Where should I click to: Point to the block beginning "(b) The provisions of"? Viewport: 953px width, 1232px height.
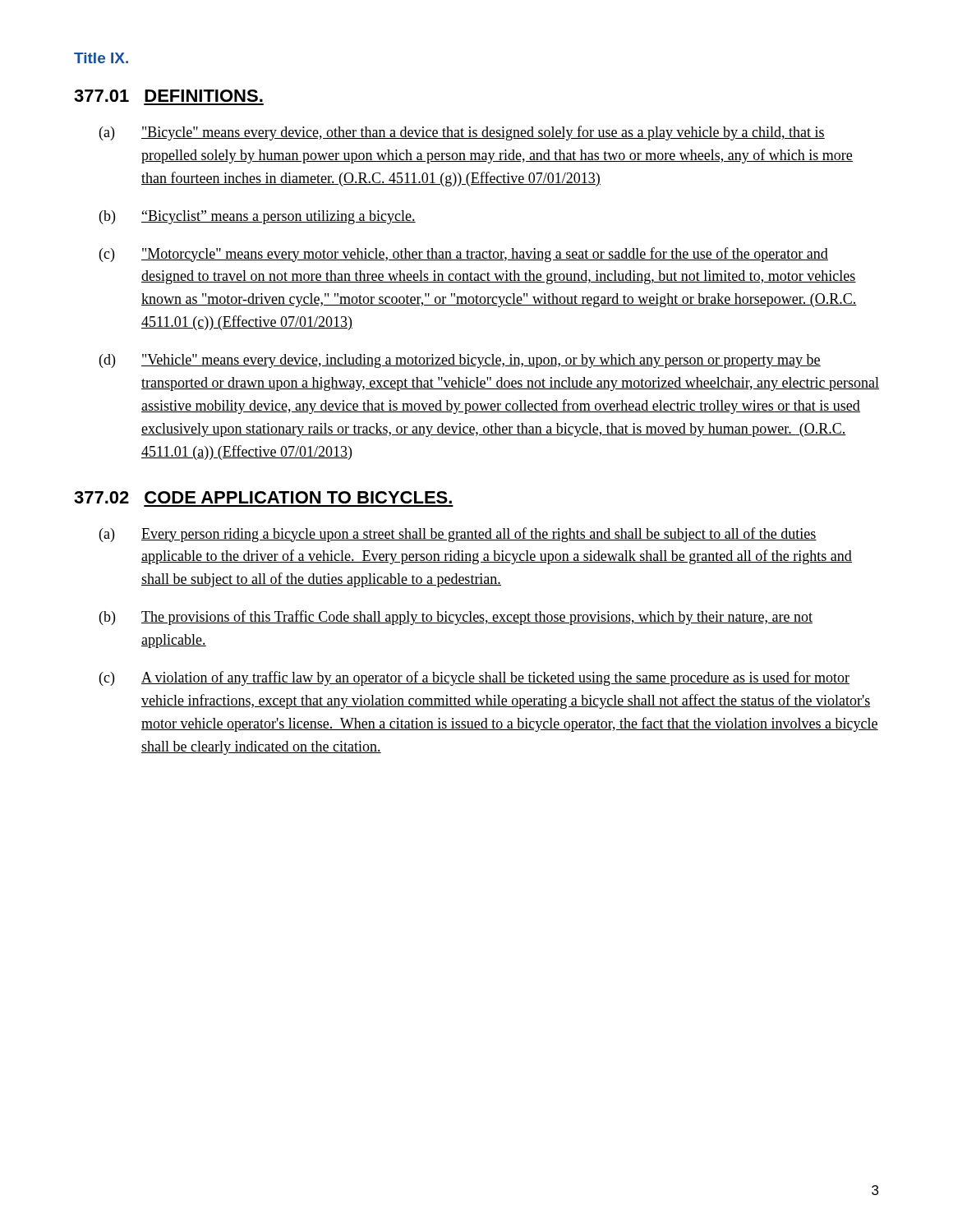coord(476,629)
